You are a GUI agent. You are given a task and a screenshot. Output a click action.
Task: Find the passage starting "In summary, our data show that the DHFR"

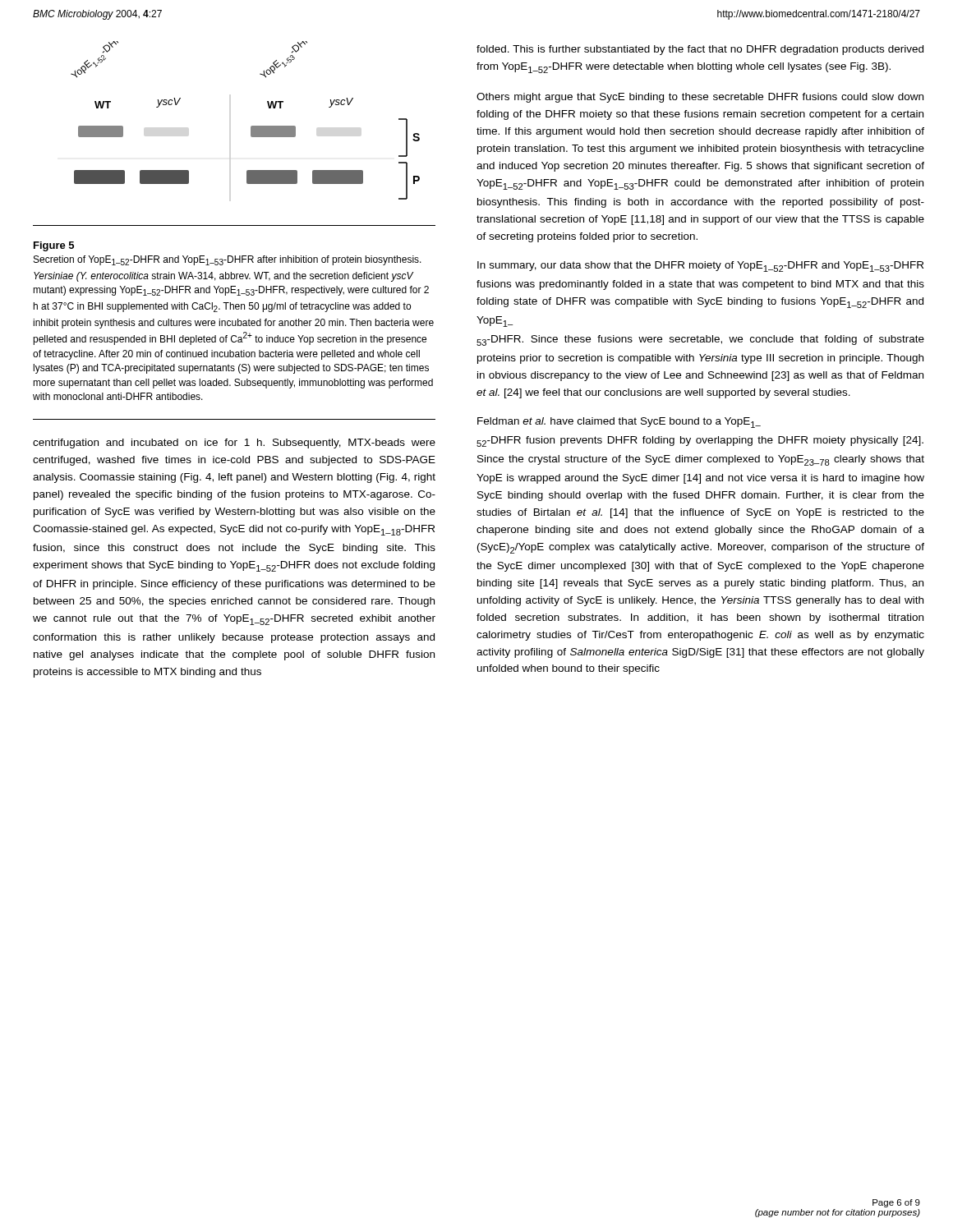point(700,328)
